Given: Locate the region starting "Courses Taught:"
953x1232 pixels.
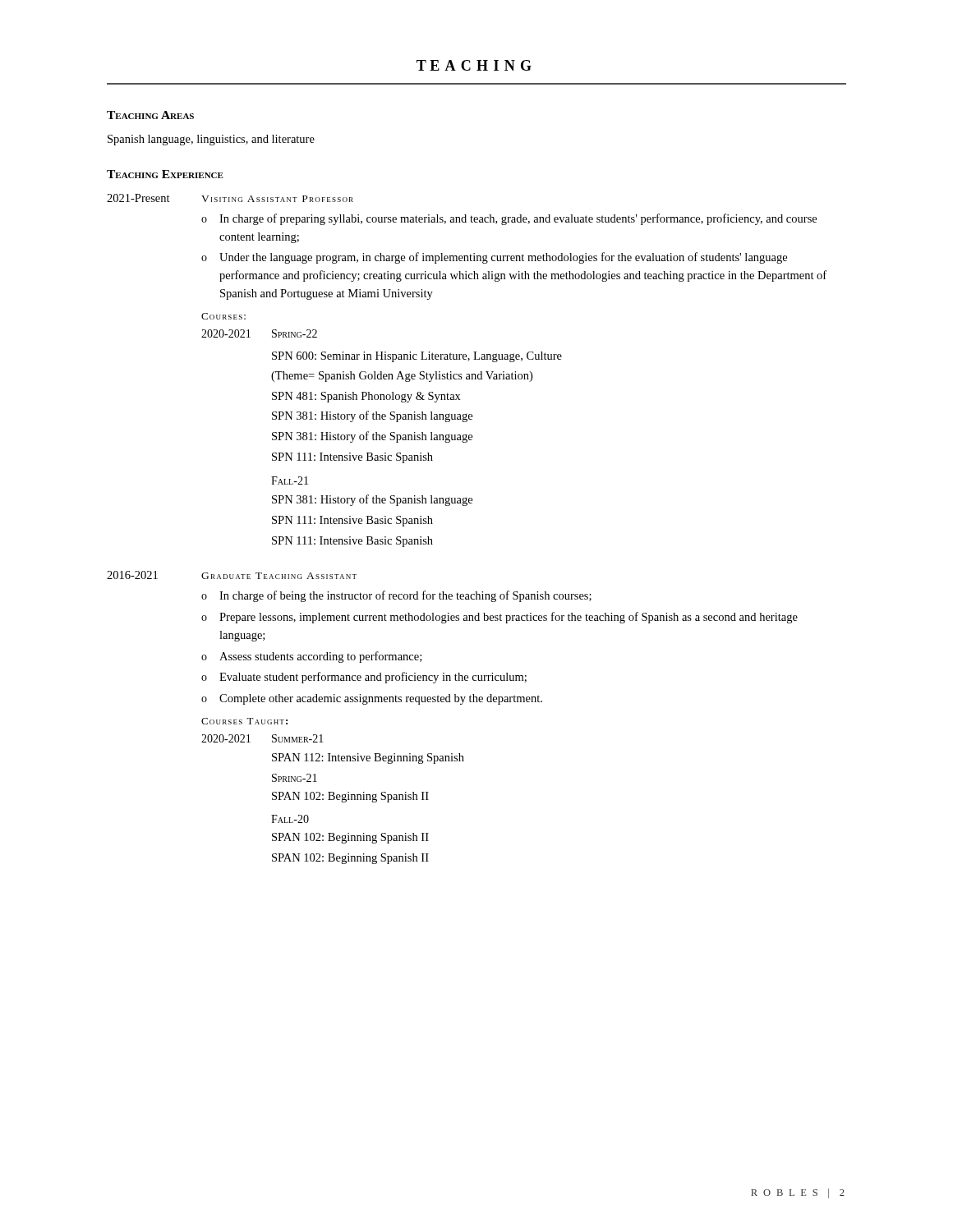Looking at the screenshot, I should [245, 720].
